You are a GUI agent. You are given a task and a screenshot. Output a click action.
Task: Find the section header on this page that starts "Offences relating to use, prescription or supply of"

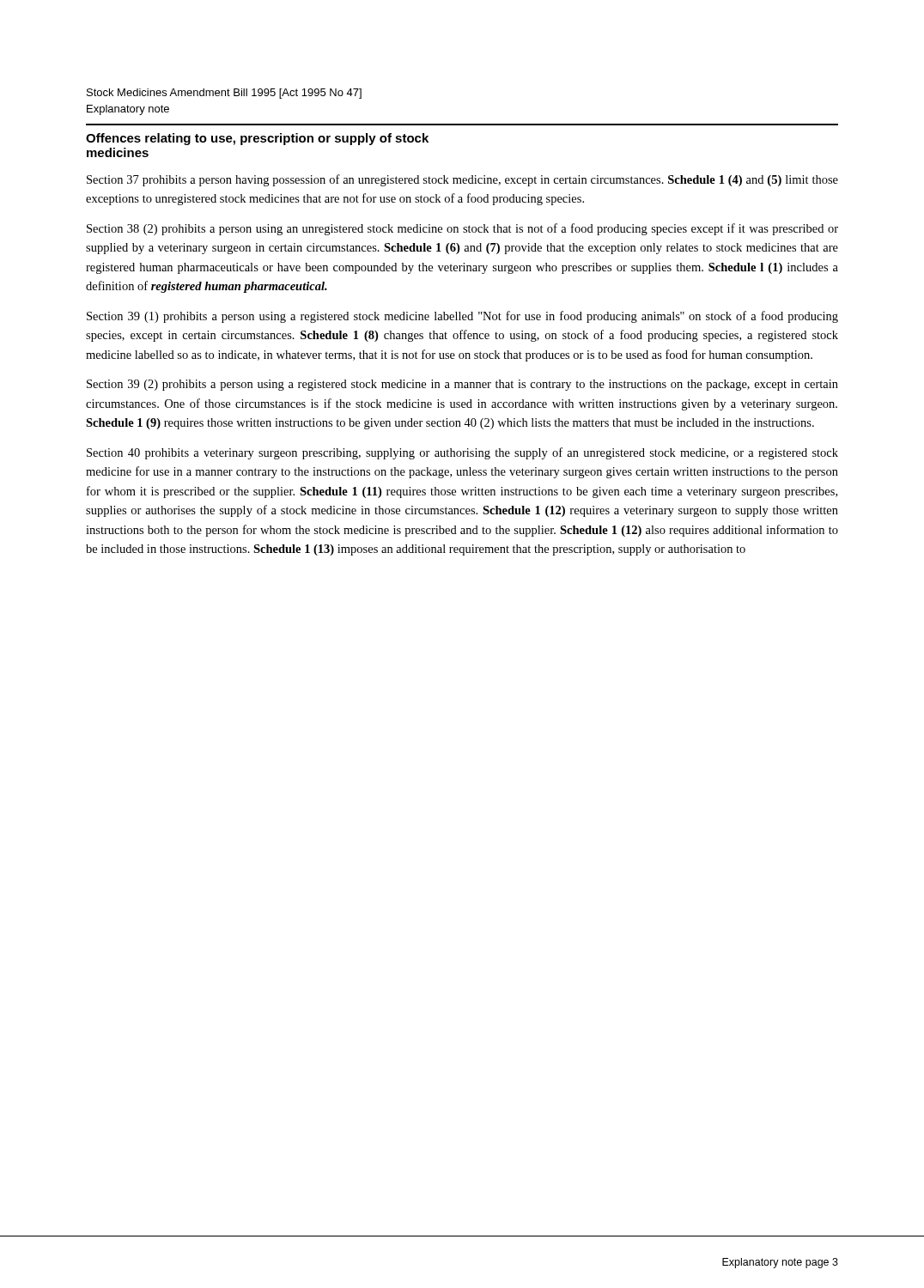257,139
